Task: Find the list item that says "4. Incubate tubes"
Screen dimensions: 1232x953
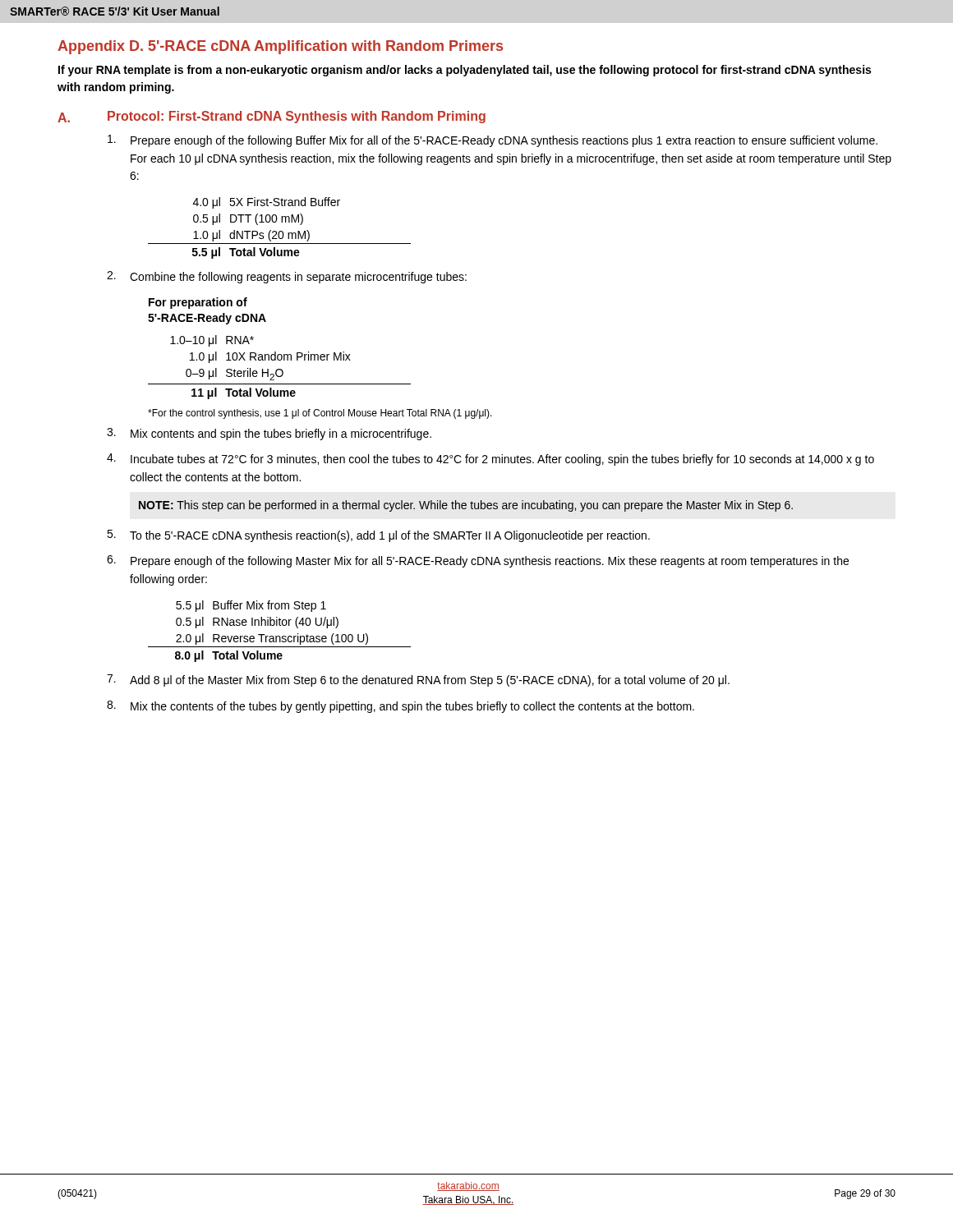Action: coord(490,460)
